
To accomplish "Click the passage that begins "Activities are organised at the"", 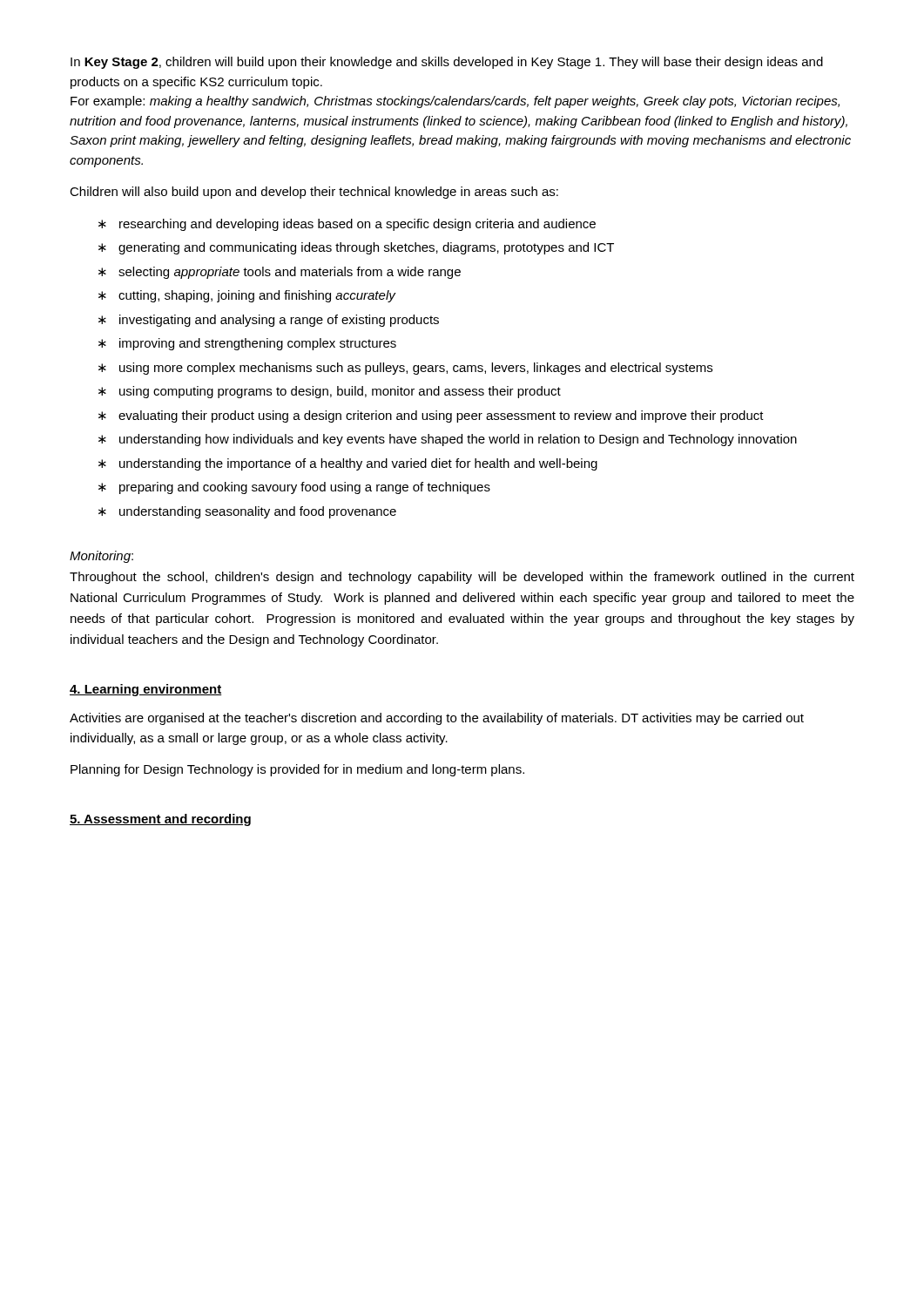I will (x=437, y=727).
